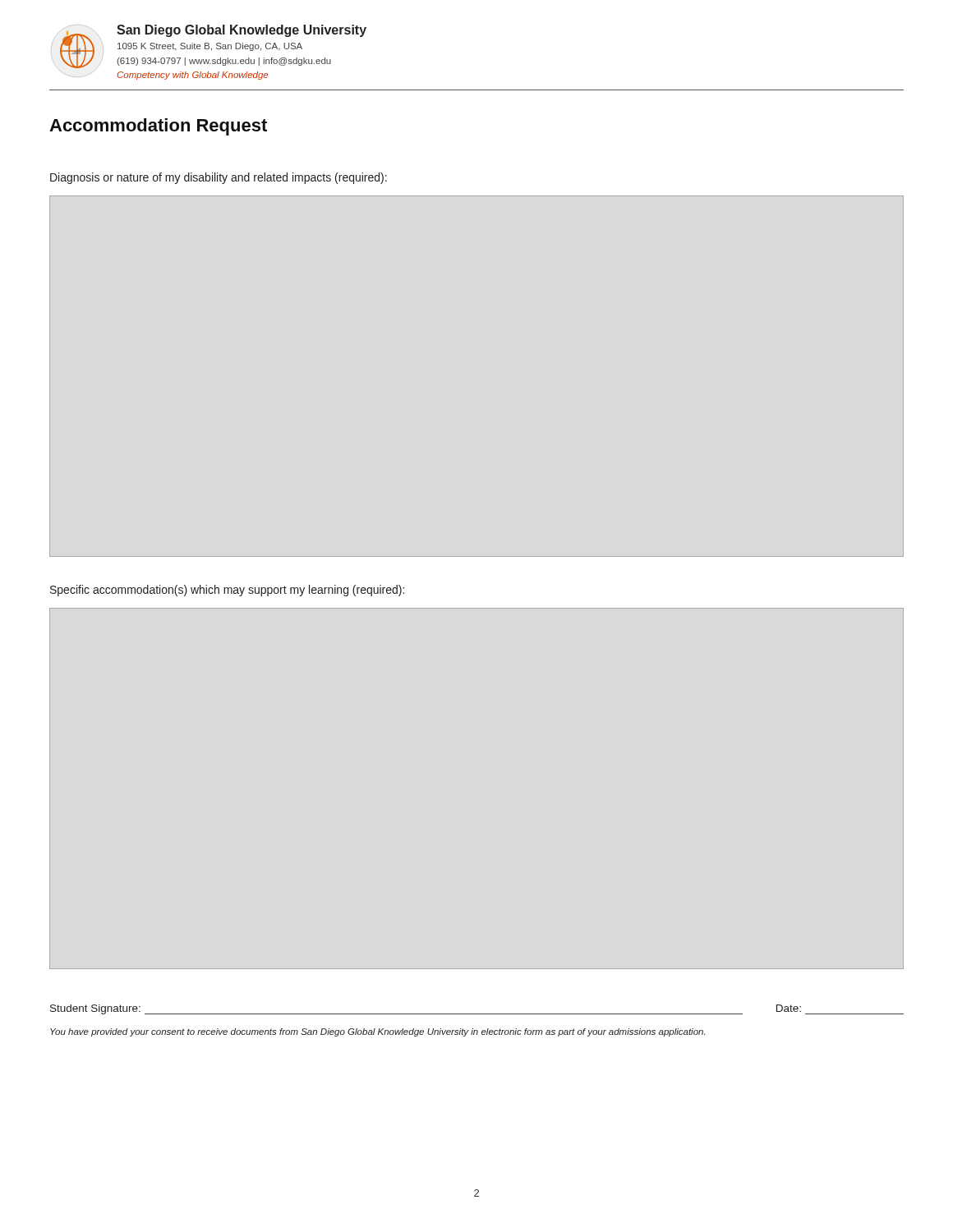Locate the text block starting "Accommodation Request"

click(x=158, y=126)
